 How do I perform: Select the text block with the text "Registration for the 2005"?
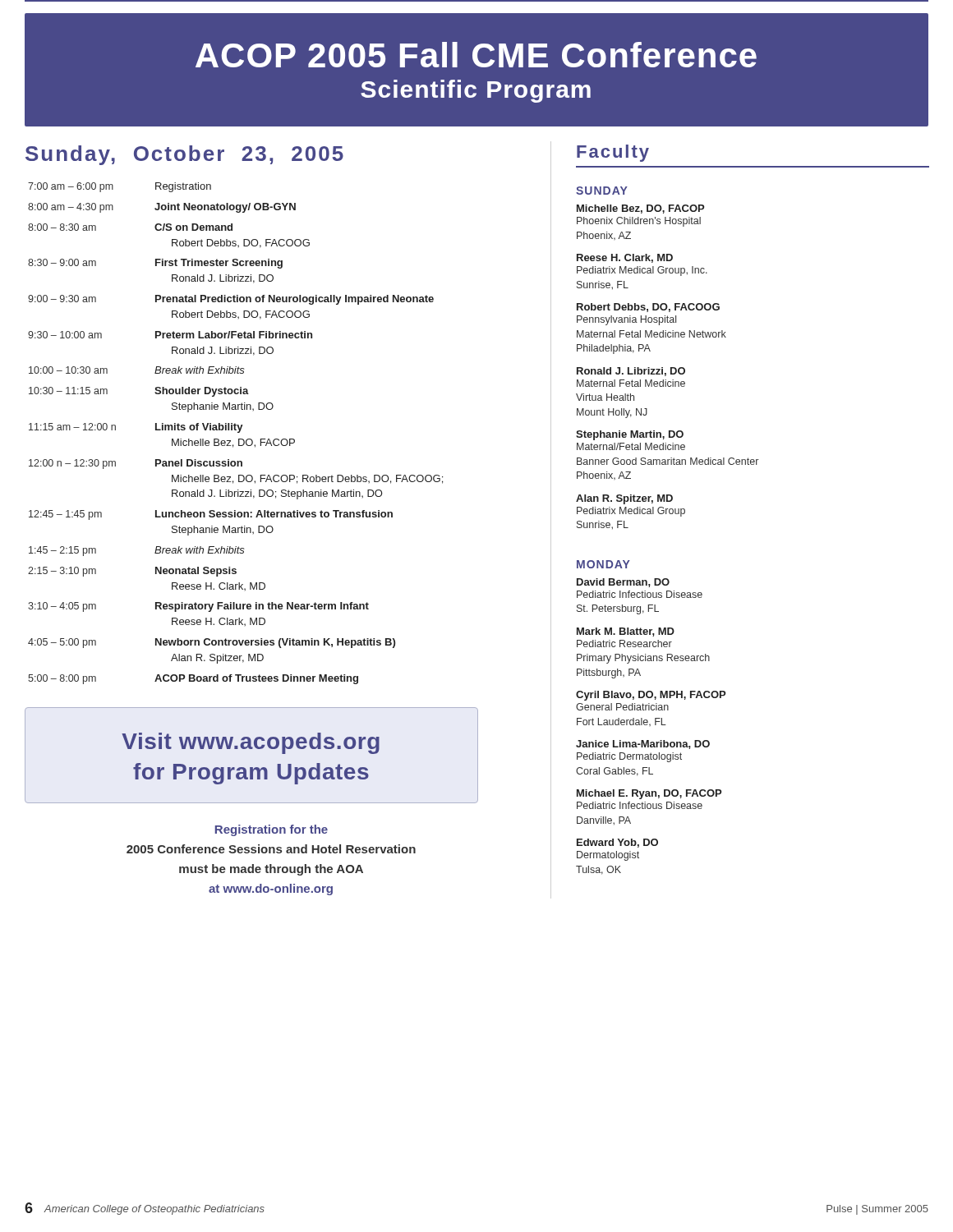pyautogui.click(x=271, y=859)
